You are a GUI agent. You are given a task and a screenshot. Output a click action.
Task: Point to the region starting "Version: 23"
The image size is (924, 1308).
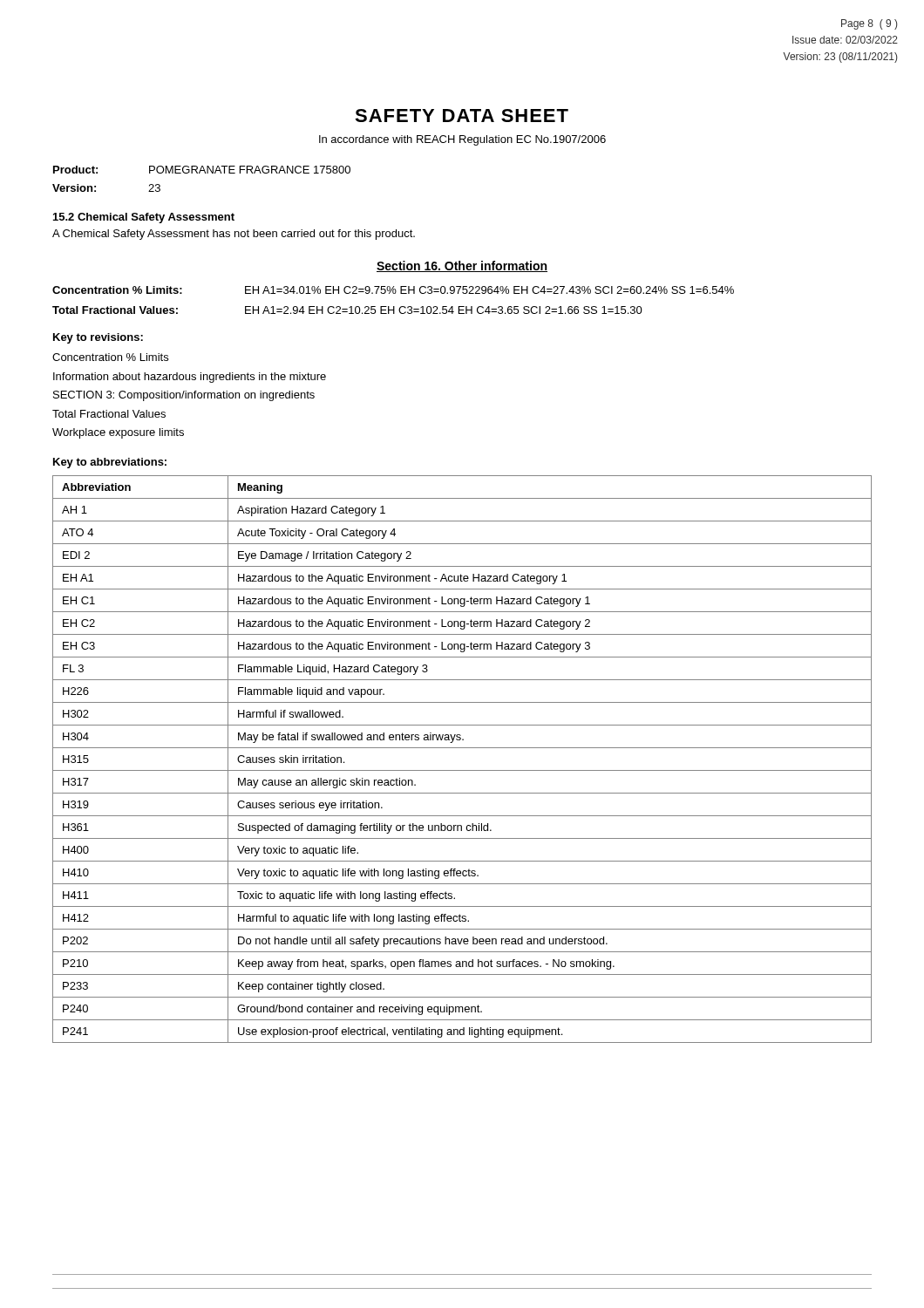pyautogui.click(x=73, y=188)
